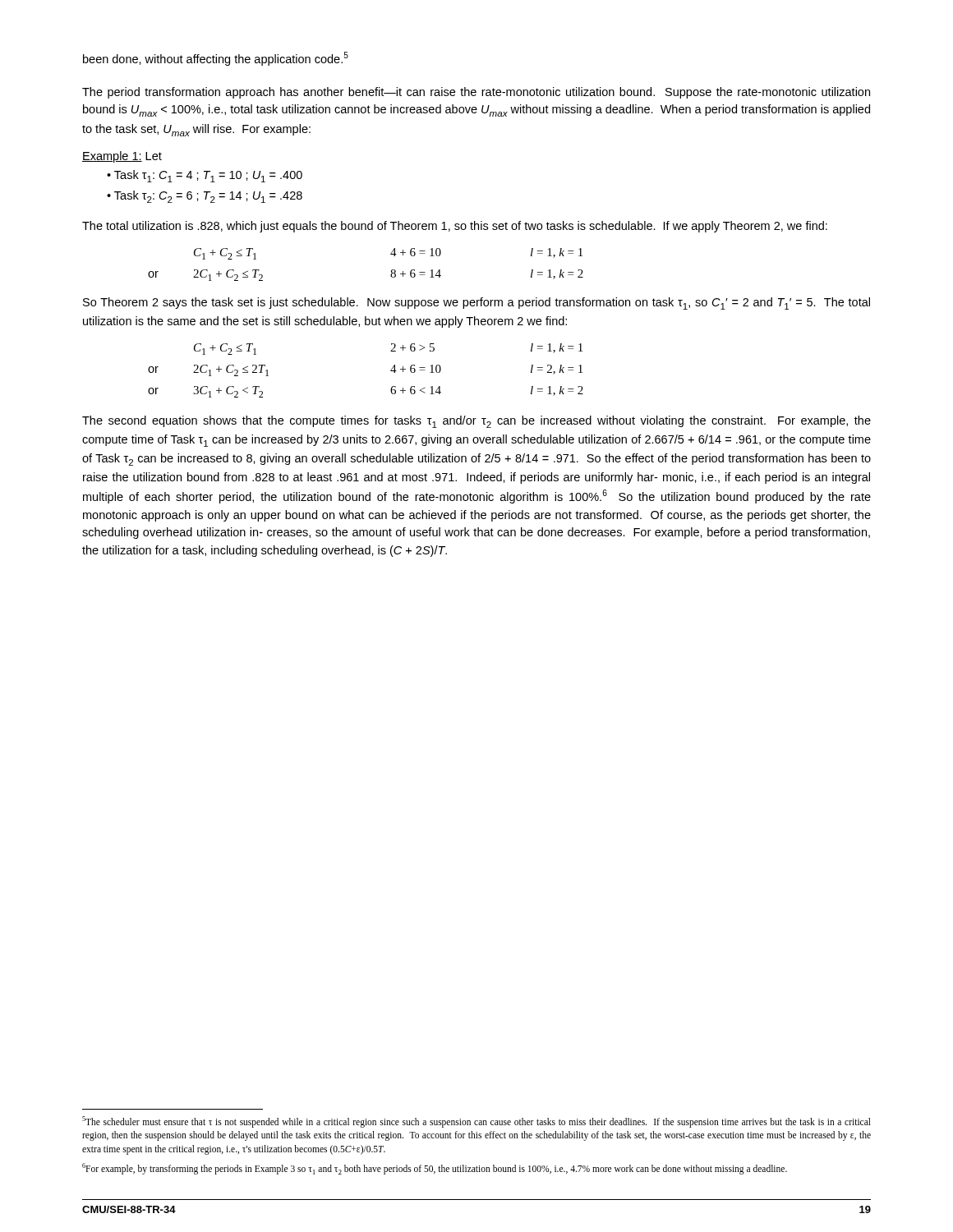Locate the element starting "or 3C1 + C2 < T2"

[x=233, y=392]
